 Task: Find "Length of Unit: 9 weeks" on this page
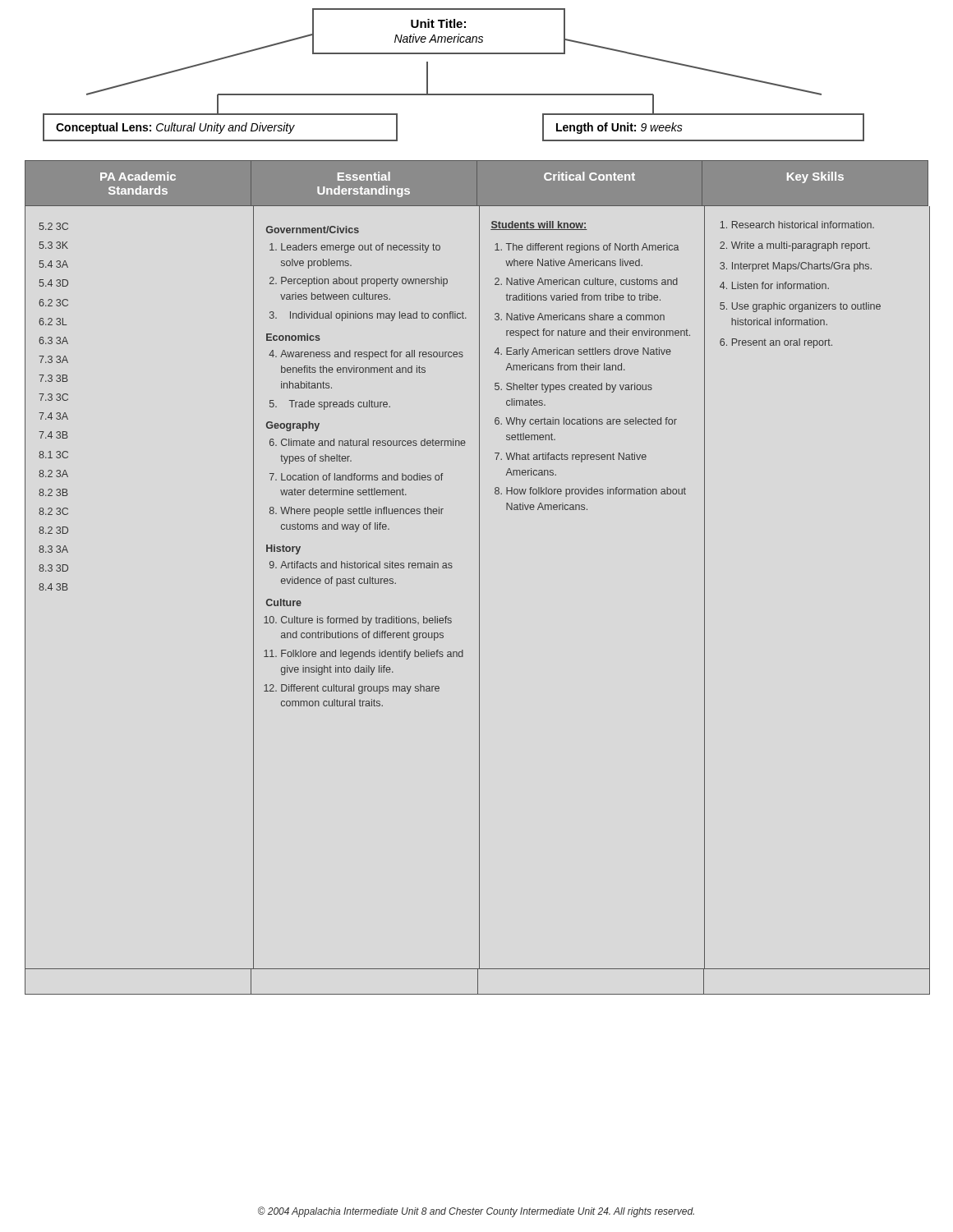click(619, 127)
